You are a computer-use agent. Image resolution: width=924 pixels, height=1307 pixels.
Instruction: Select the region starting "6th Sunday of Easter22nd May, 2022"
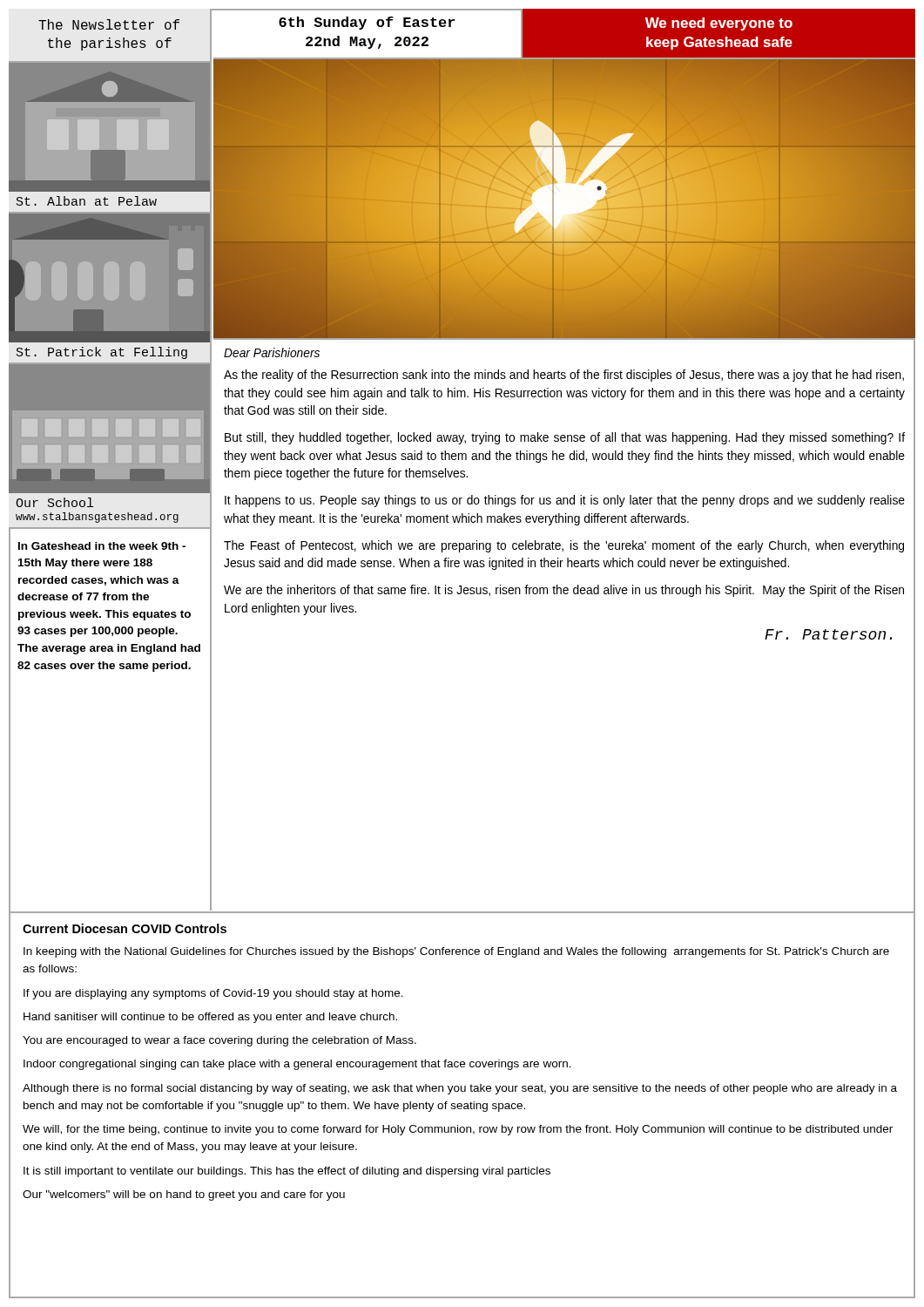pos(367,33)
